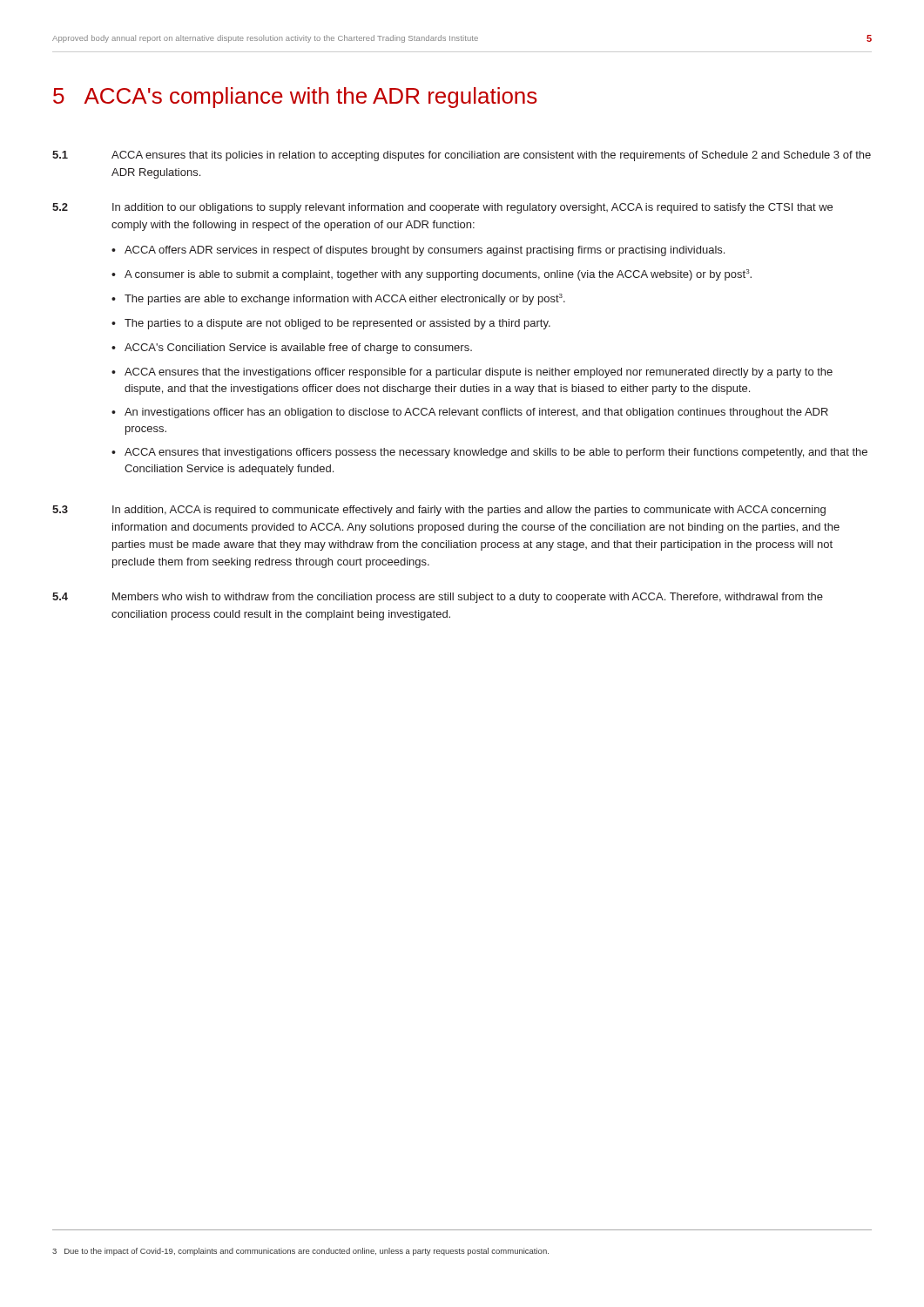Find a footnote
Viewport: 924px width, 1307px height.
click(462, 1251)
